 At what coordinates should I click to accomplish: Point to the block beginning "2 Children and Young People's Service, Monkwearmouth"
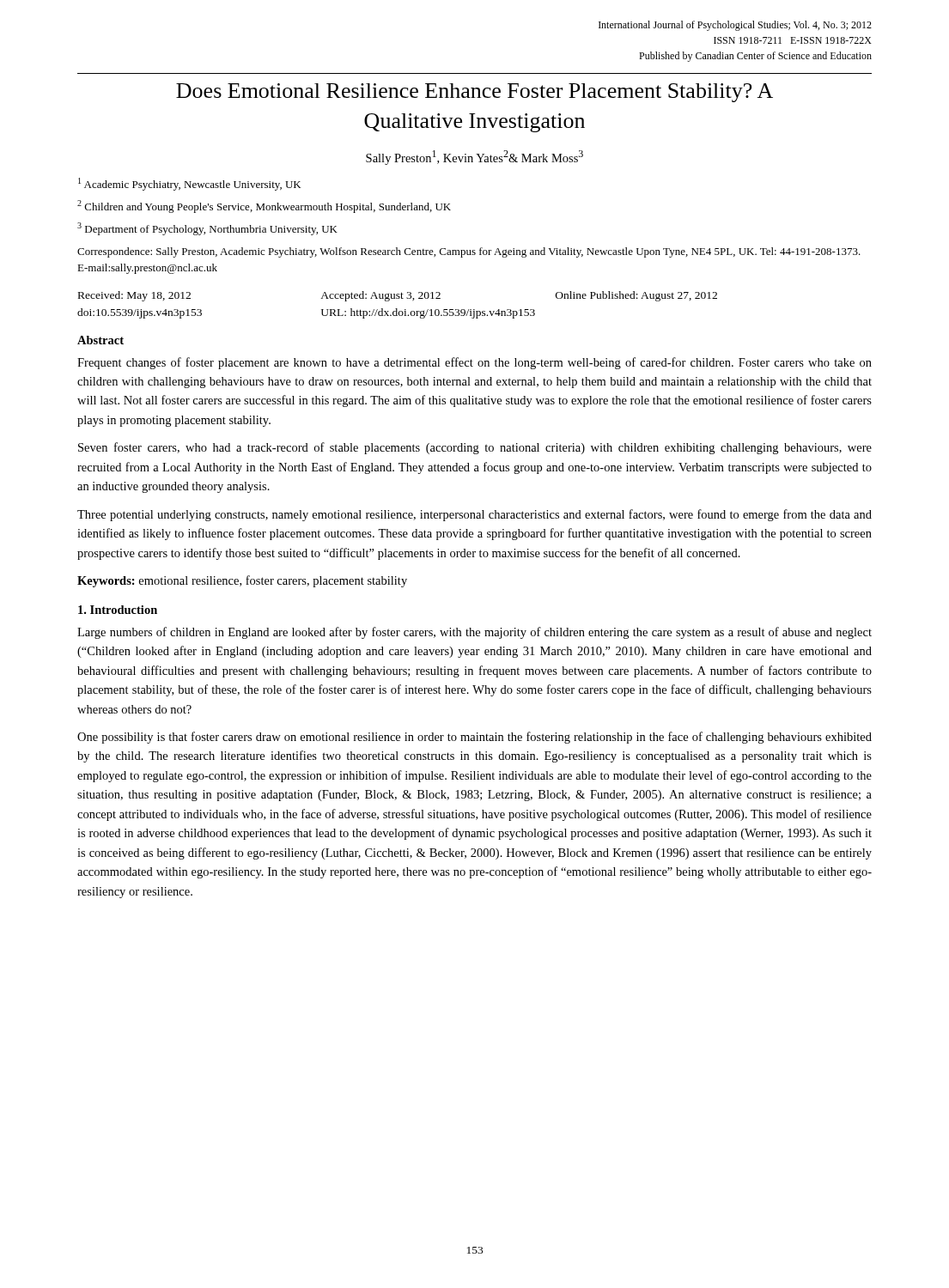click(264, 206)
